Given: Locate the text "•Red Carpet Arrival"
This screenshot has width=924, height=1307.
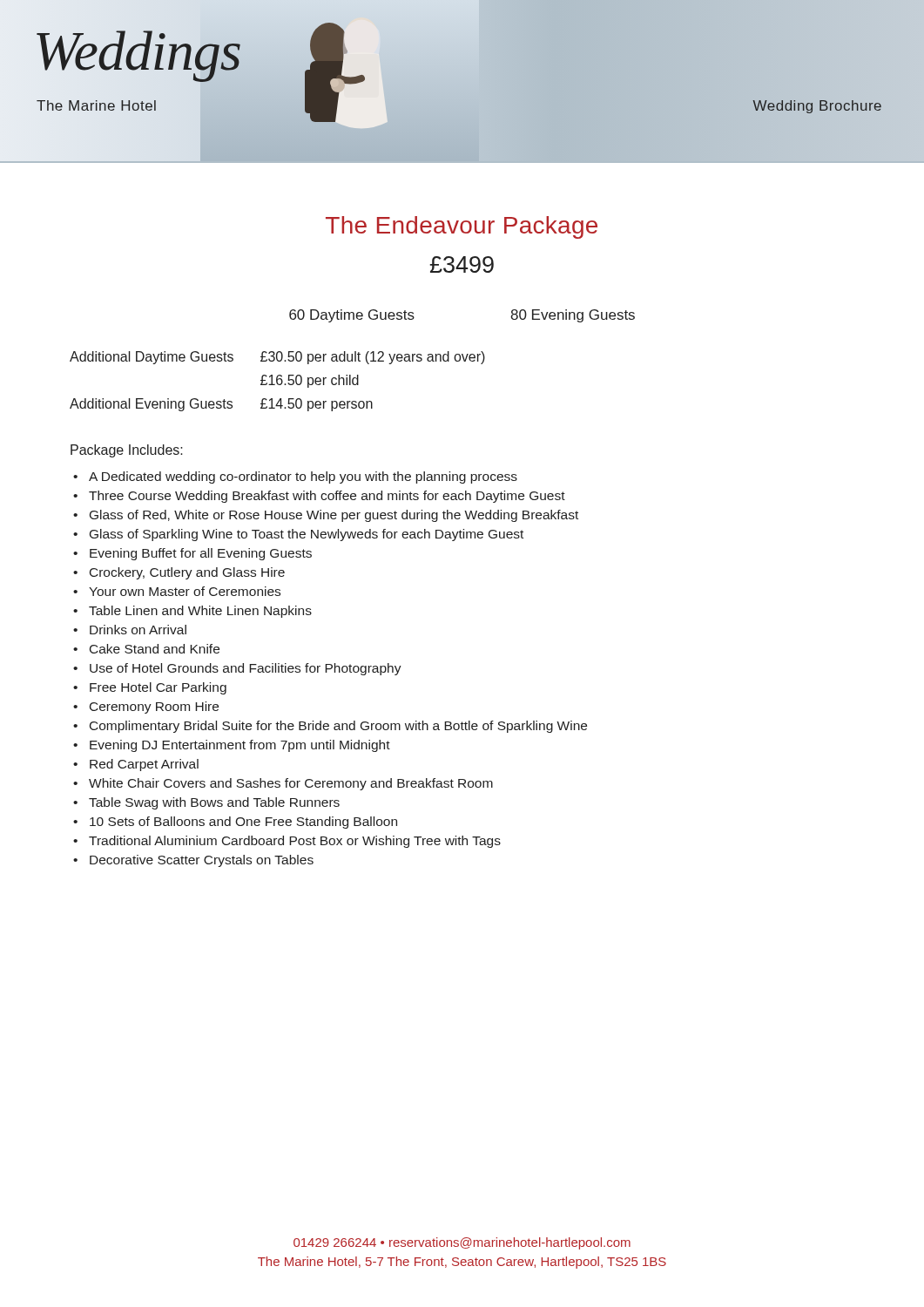Looking at the screenshot, I should click(136, 764).
